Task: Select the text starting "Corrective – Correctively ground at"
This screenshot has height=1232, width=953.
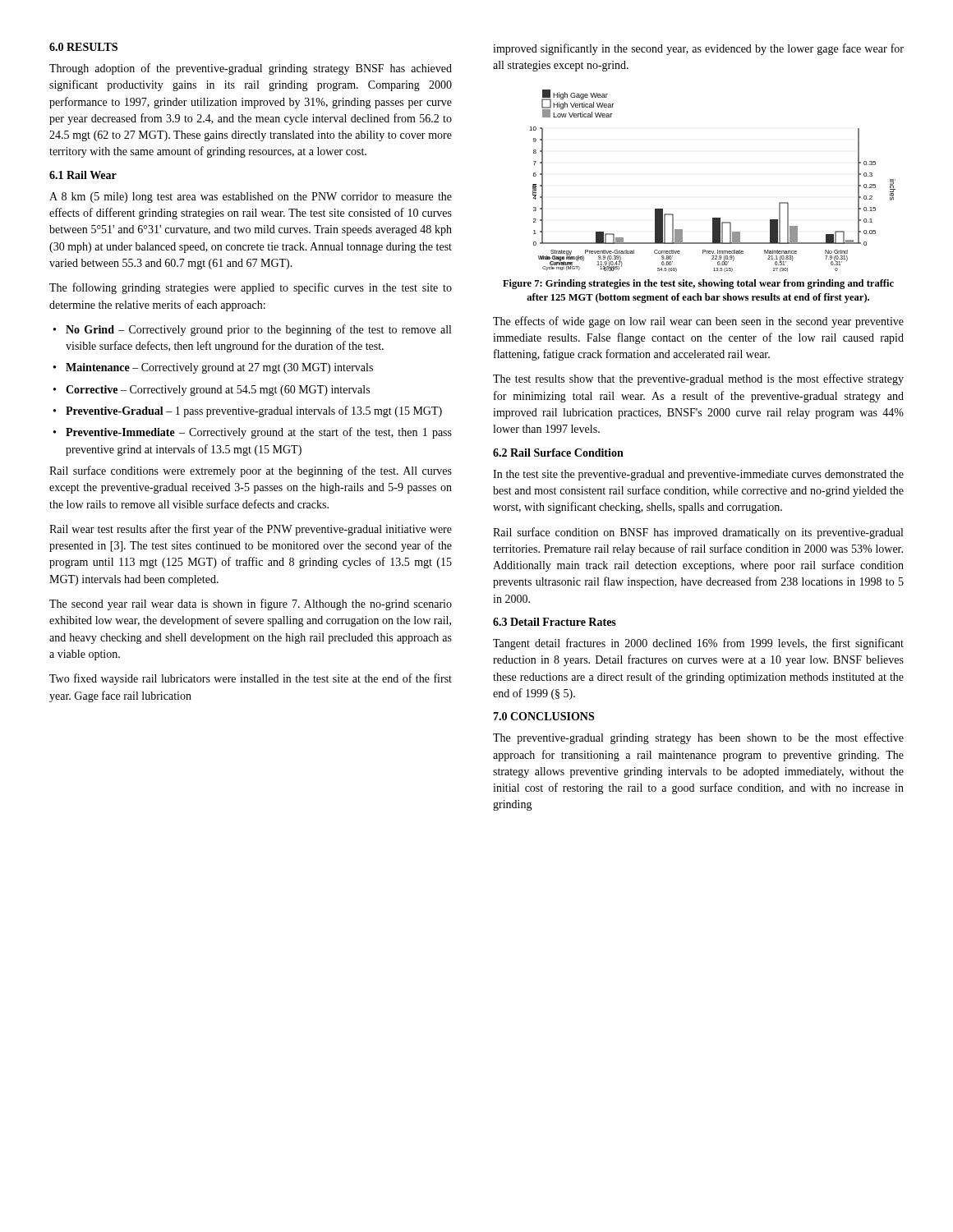Action: tap(218, 390)
